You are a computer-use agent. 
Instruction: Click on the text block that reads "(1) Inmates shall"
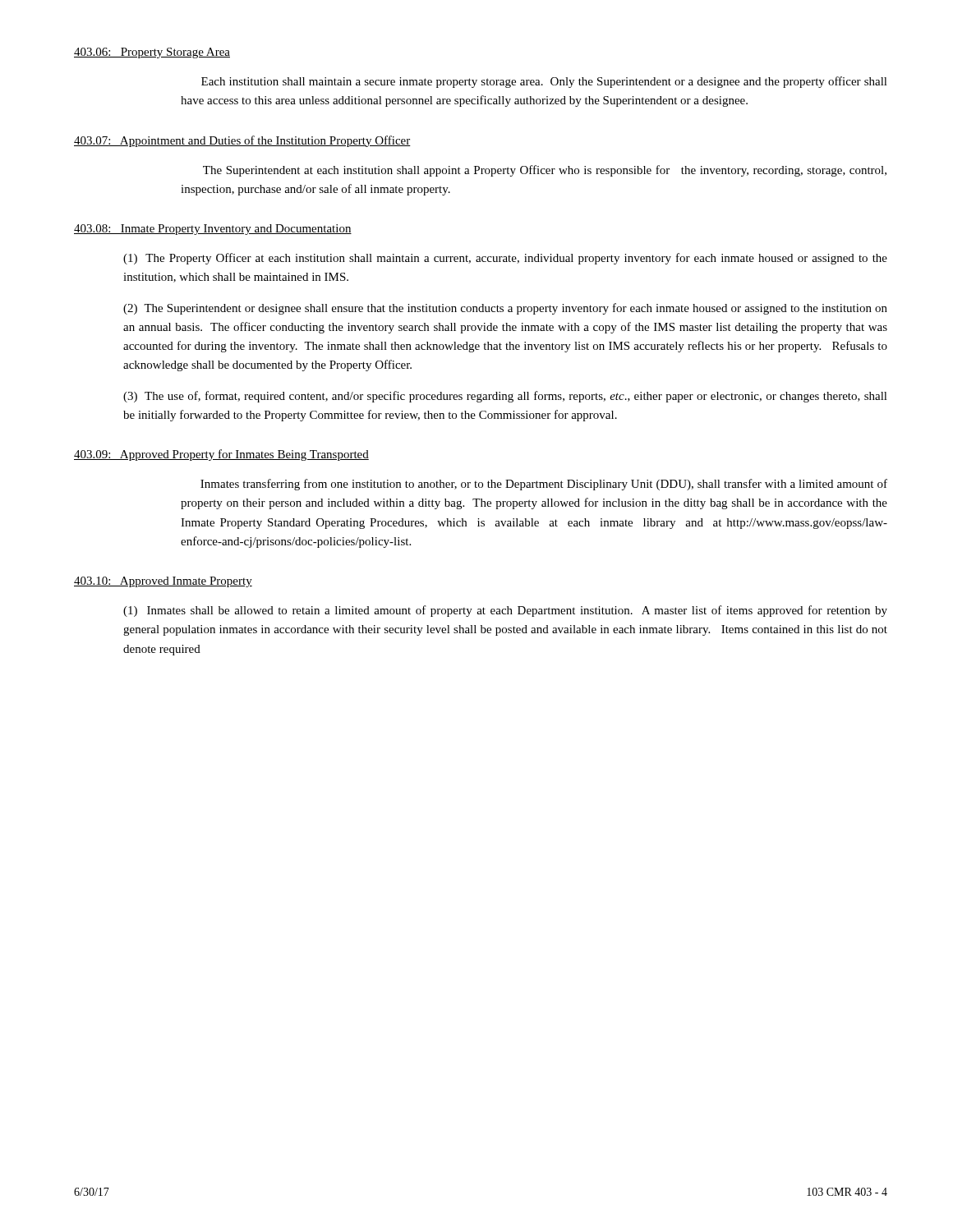(505, 629)
